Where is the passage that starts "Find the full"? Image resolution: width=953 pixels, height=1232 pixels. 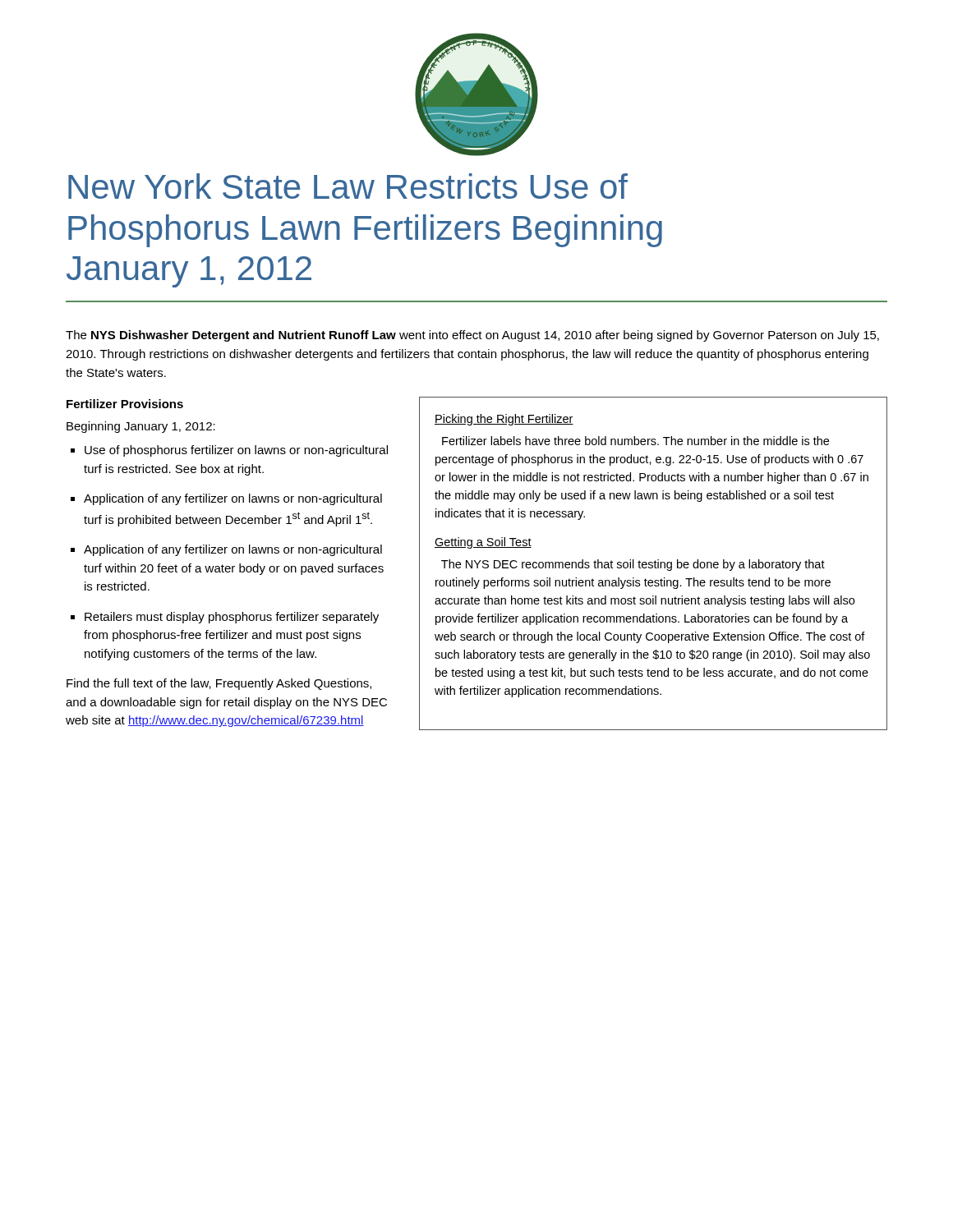(227, 702)
